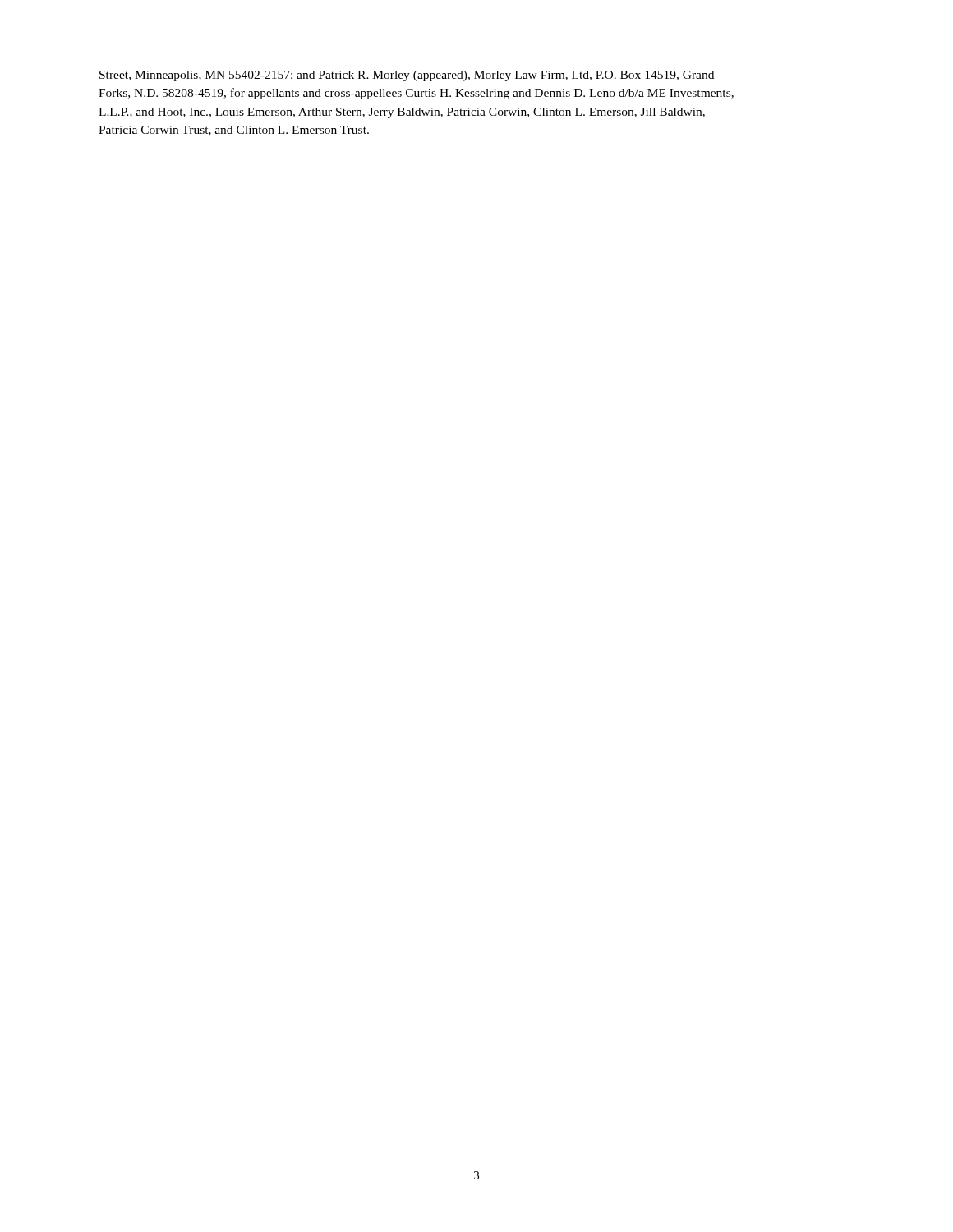Select the block starting "Street, Minneapolis, MN 55402-2157; and Patrick R. Morley"

416,102
